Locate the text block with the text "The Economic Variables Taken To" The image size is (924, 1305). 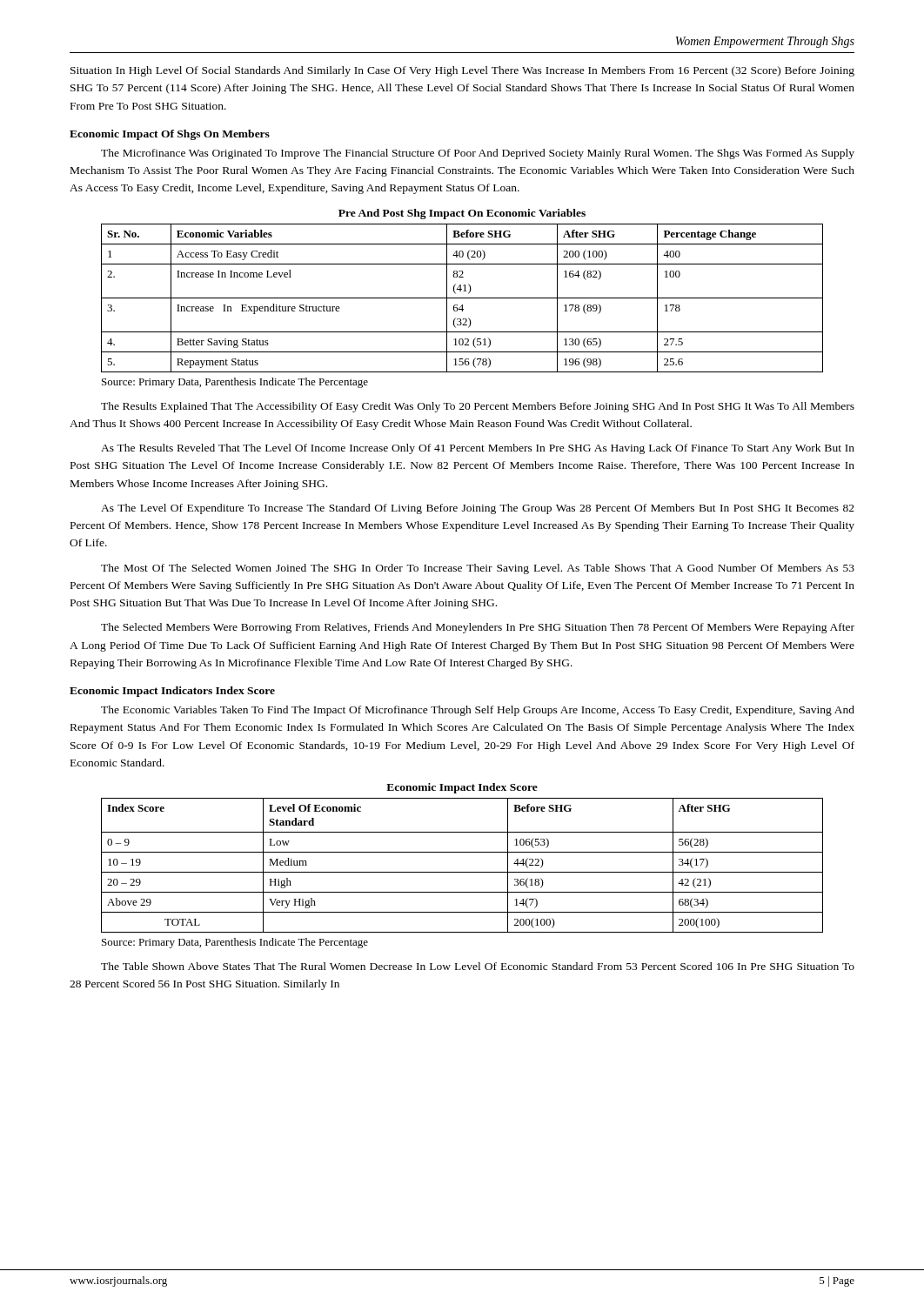tap(462, 736)
